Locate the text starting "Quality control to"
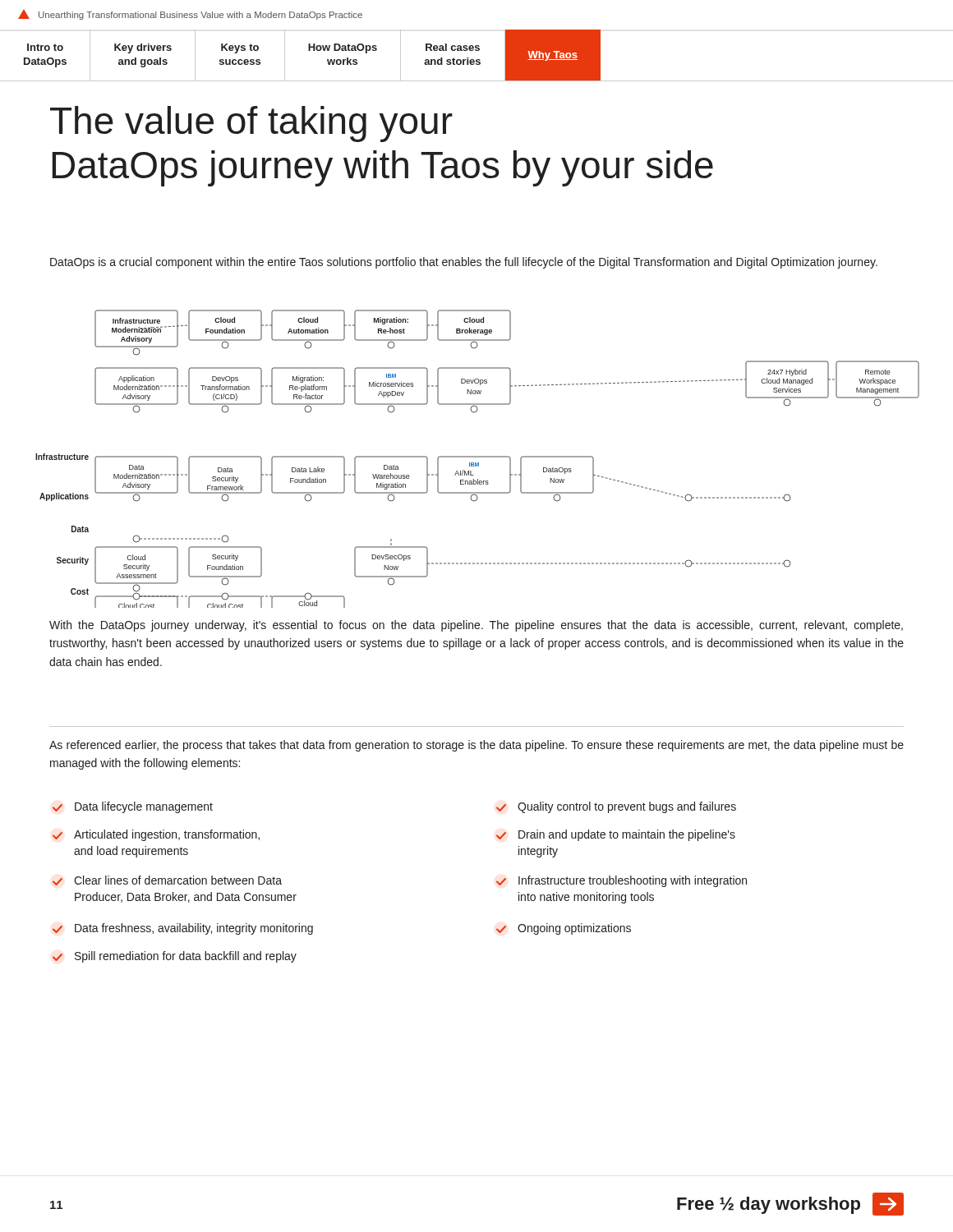Image resolution: width=953 pixels, height=1232 pixels. [615, 807]
